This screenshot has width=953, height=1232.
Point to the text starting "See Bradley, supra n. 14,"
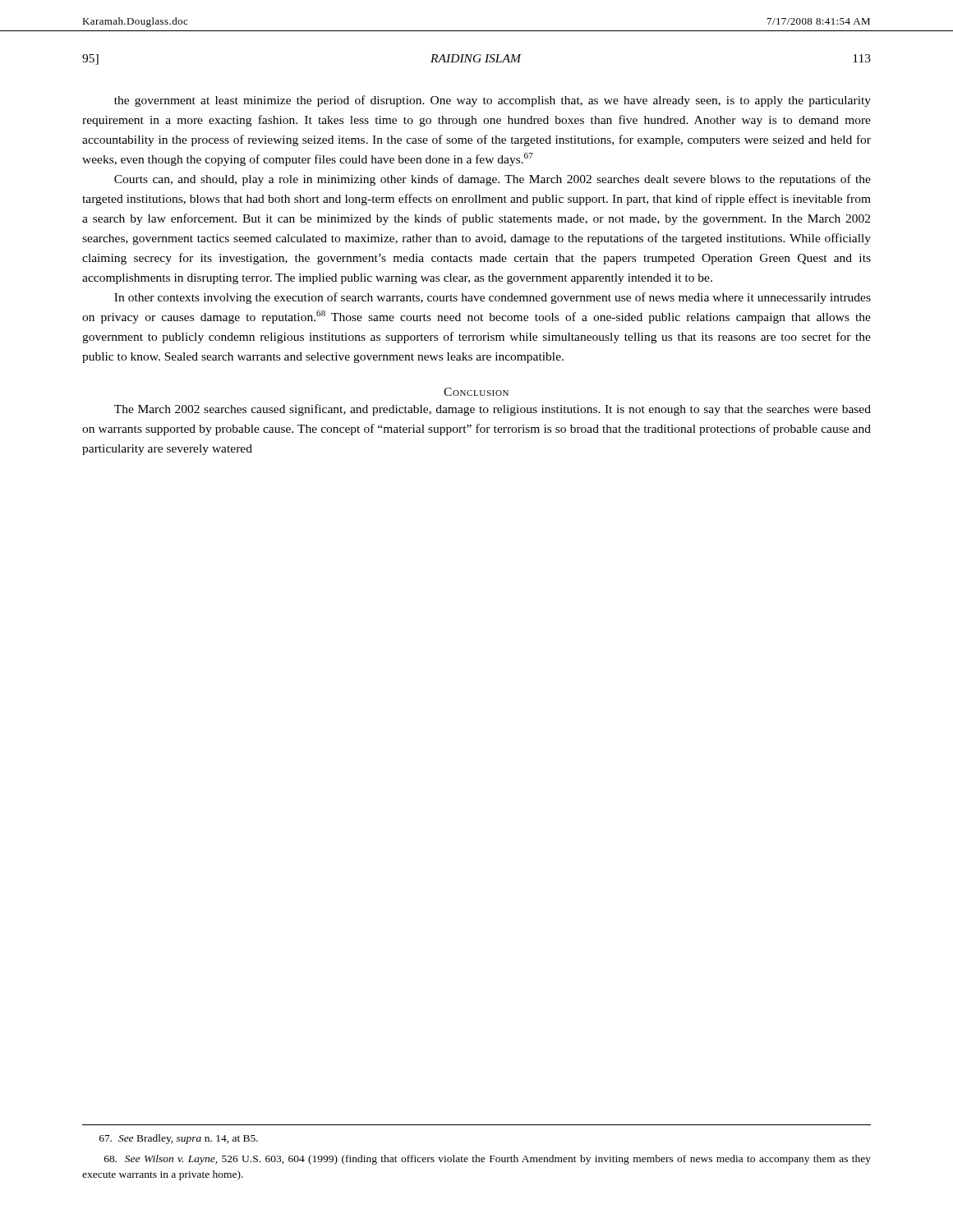(170, 1138)
